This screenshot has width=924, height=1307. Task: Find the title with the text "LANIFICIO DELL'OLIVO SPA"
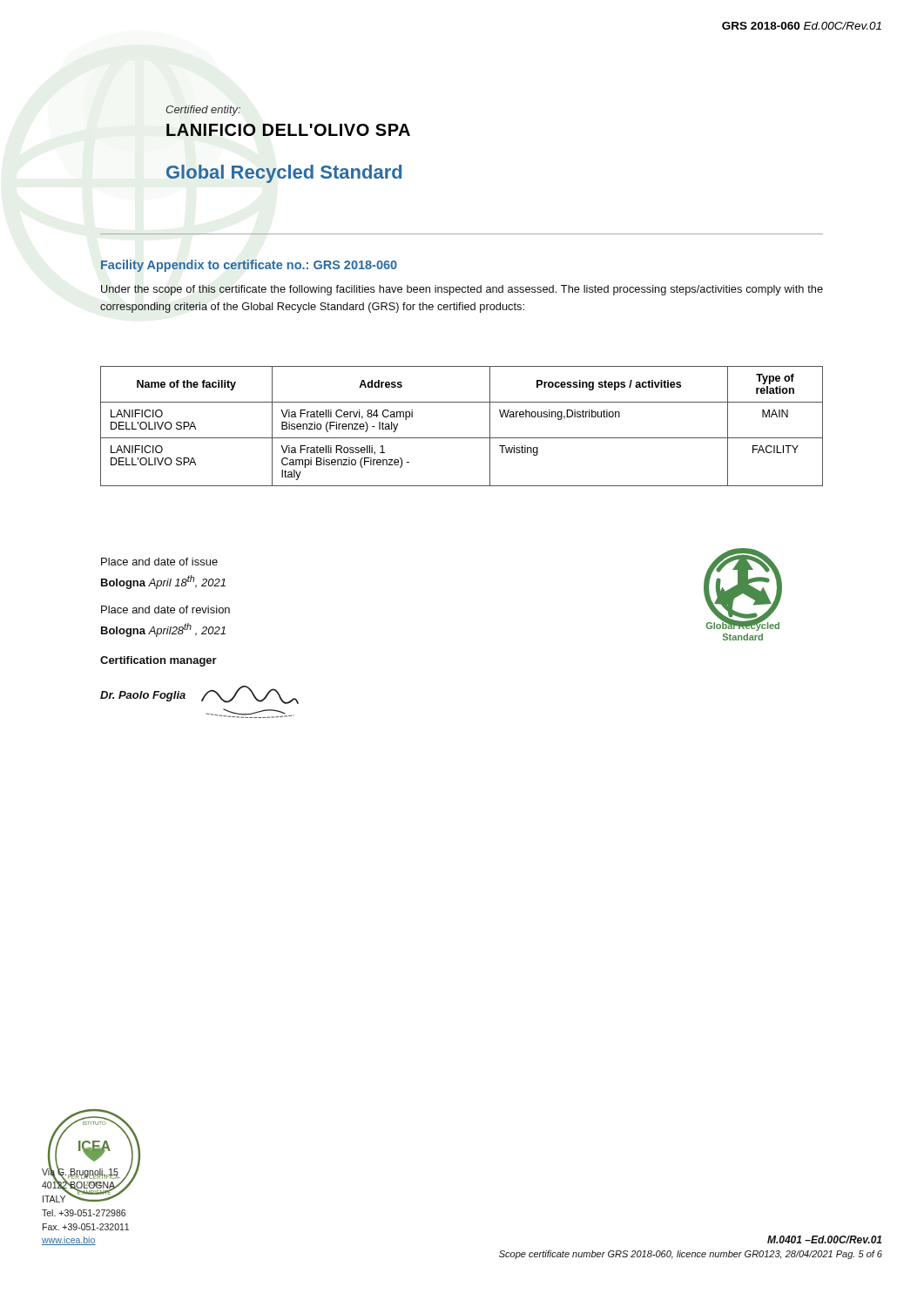coord(288,130)
